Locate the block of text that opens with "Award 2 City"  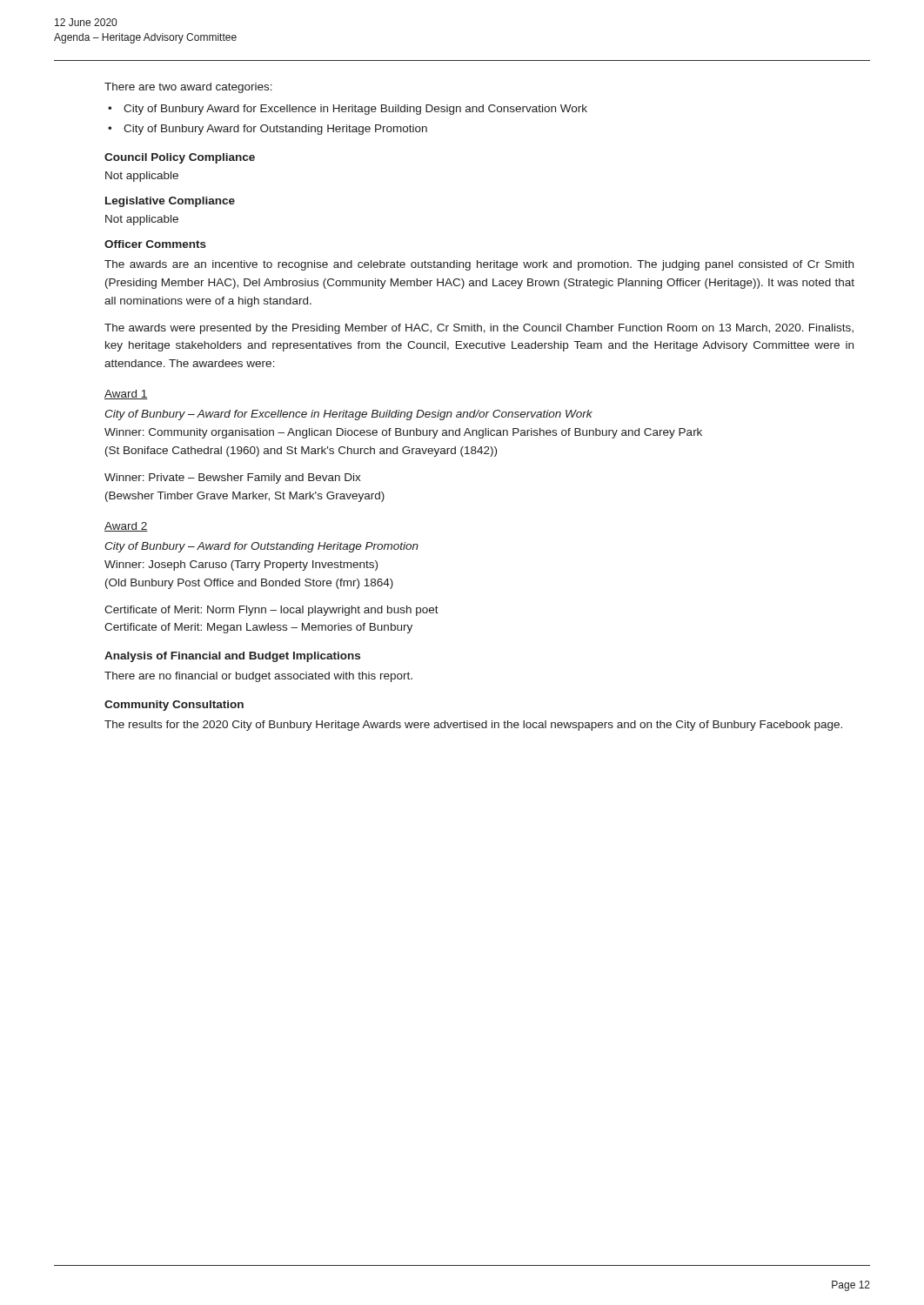point(126,527)
